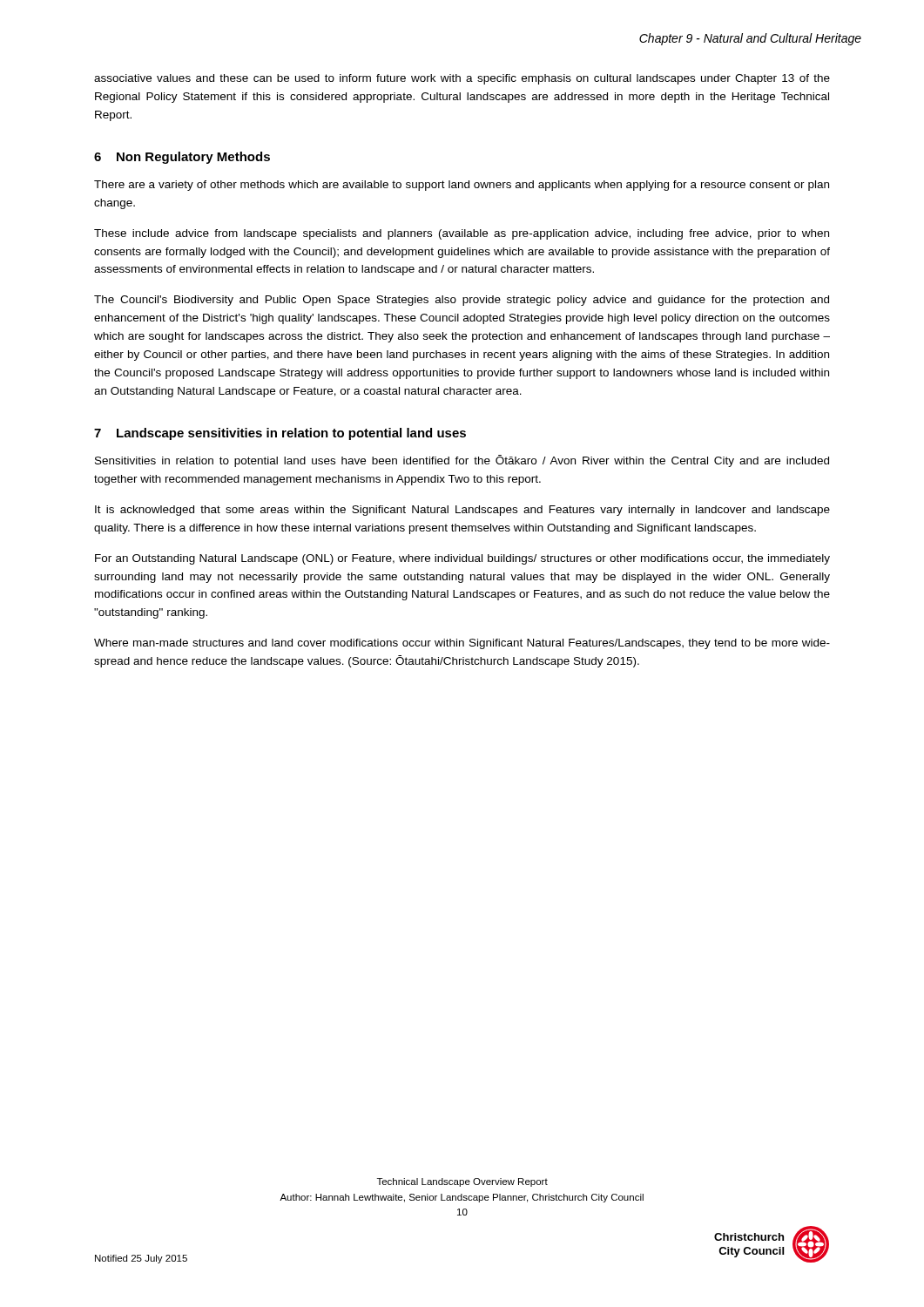Click the passage that begins "For an Outstanding"

[462, 585]
